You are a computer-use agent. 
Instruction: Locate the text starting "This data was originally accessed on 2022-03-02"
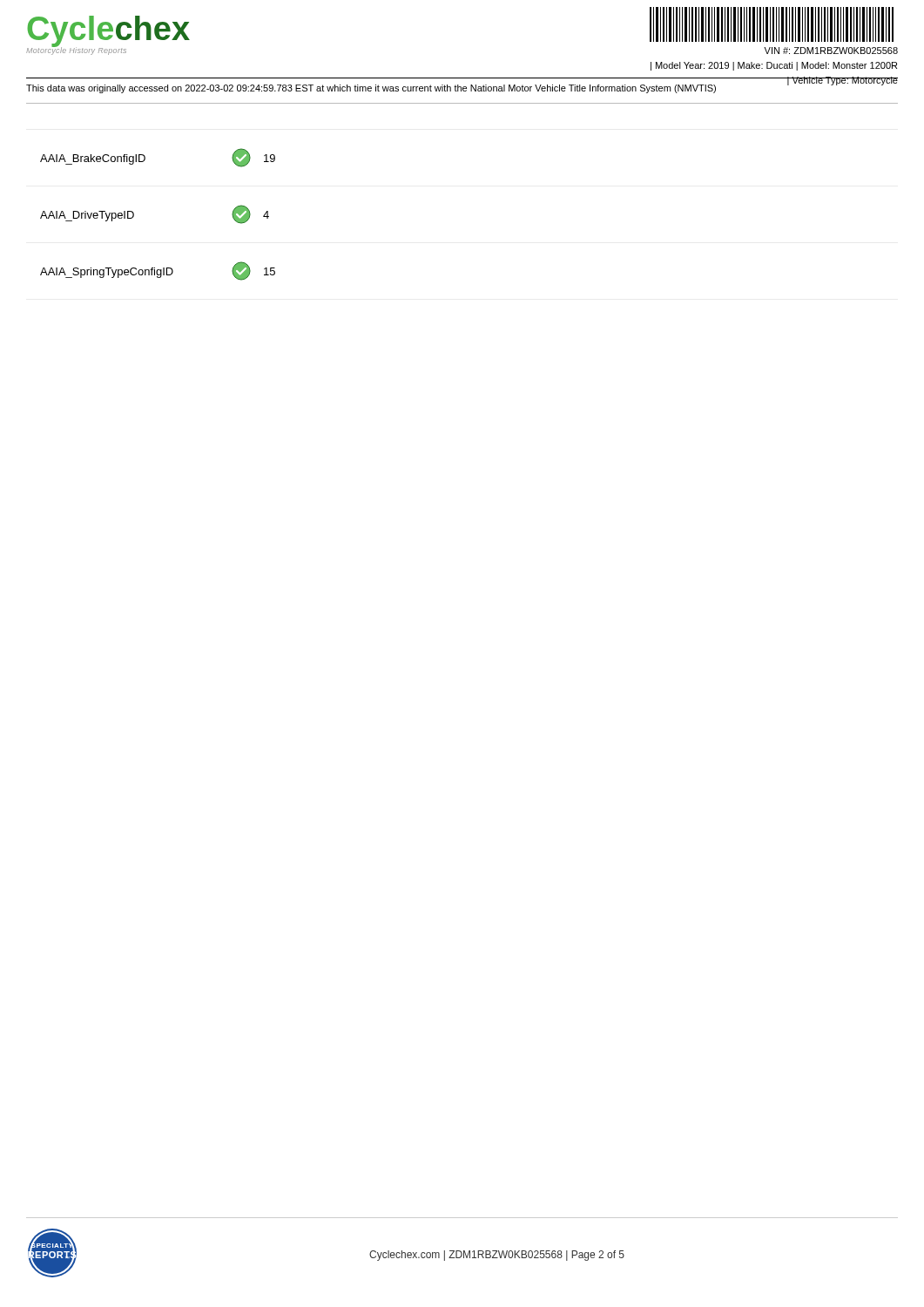click(x=371, y=88)
